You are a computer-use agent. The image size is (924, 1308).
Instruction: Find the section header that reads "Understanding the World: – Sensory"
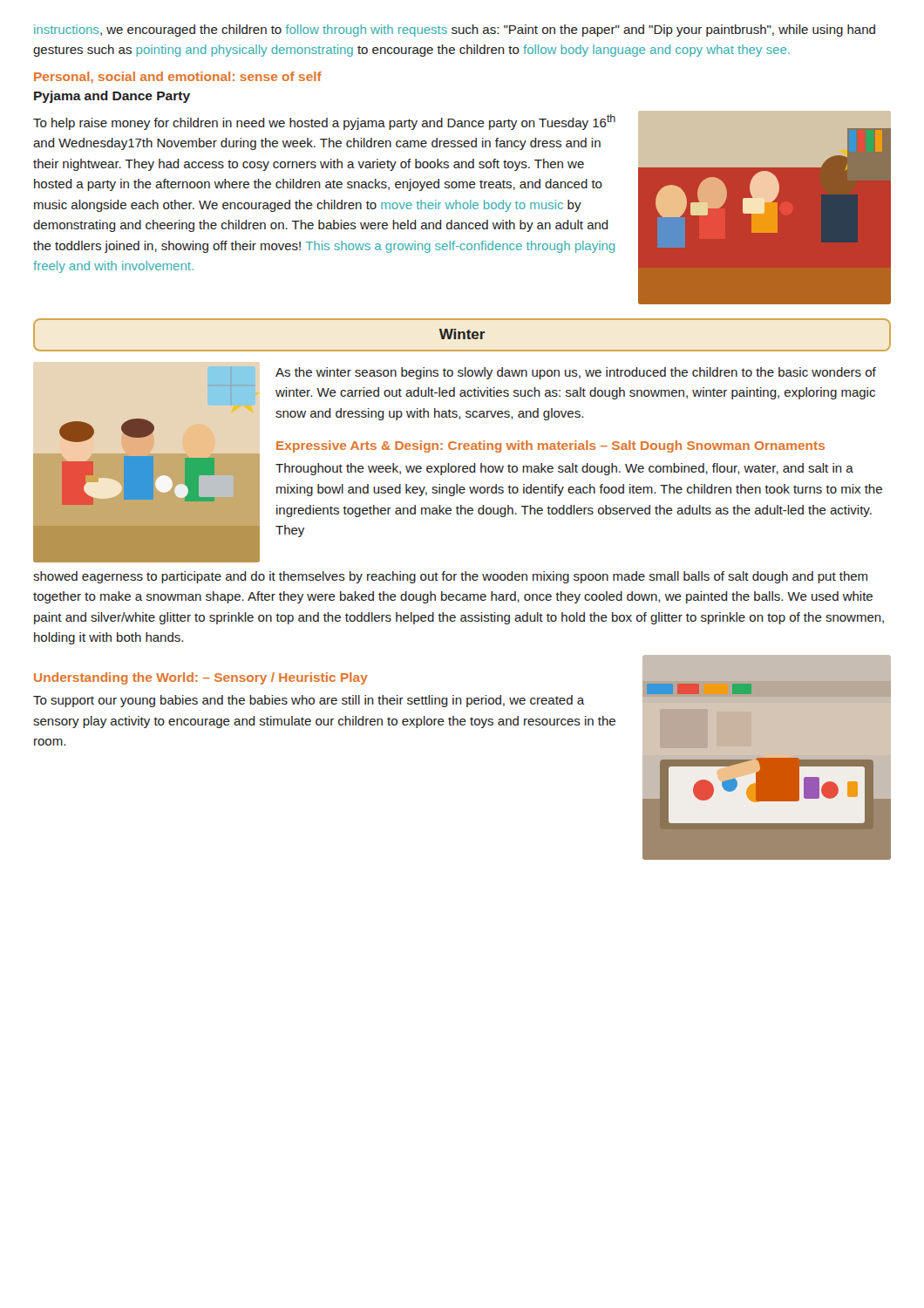[x=200, y=677]
